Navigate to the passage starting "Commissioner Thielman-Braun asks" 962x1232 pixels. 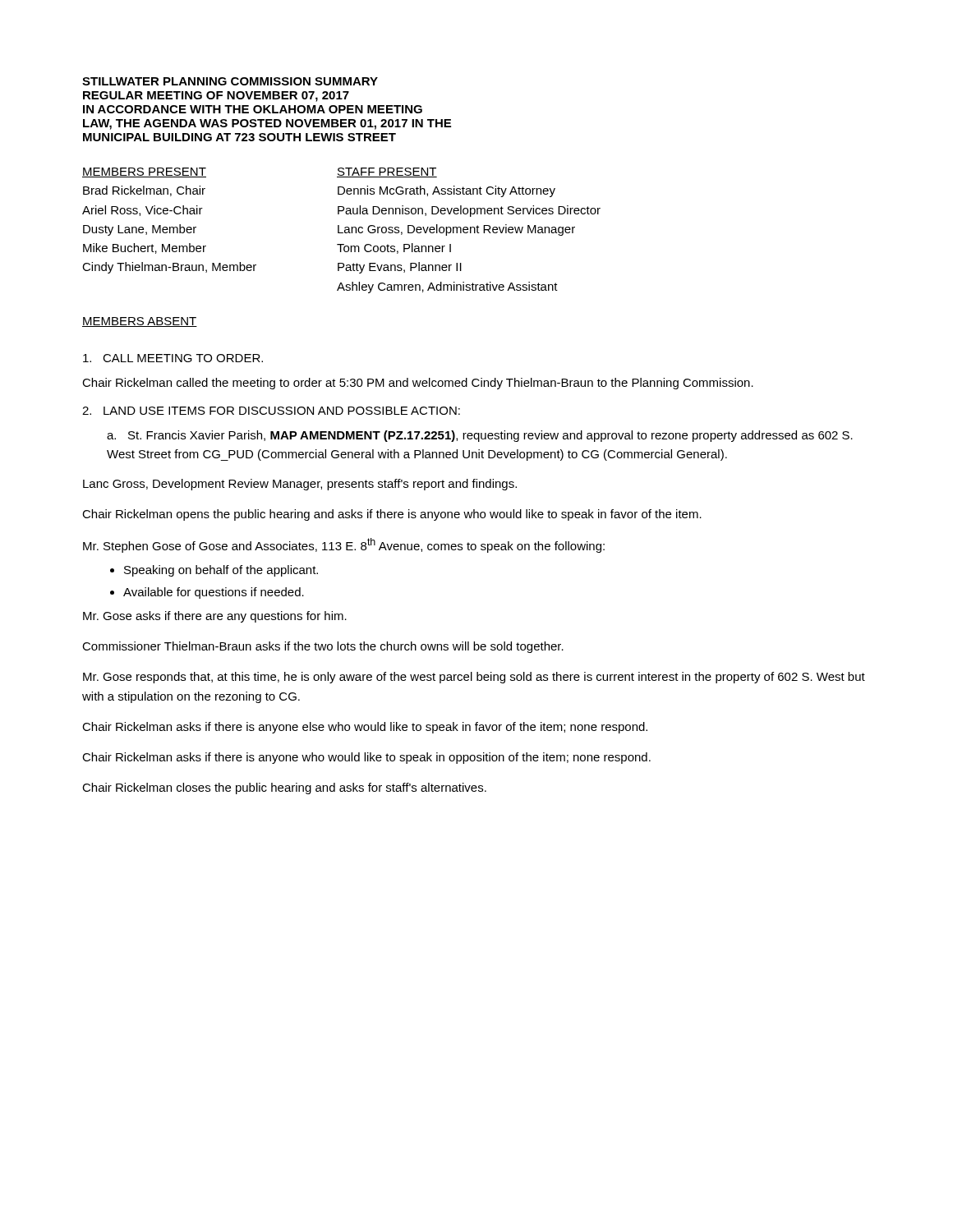click(323, 646)
